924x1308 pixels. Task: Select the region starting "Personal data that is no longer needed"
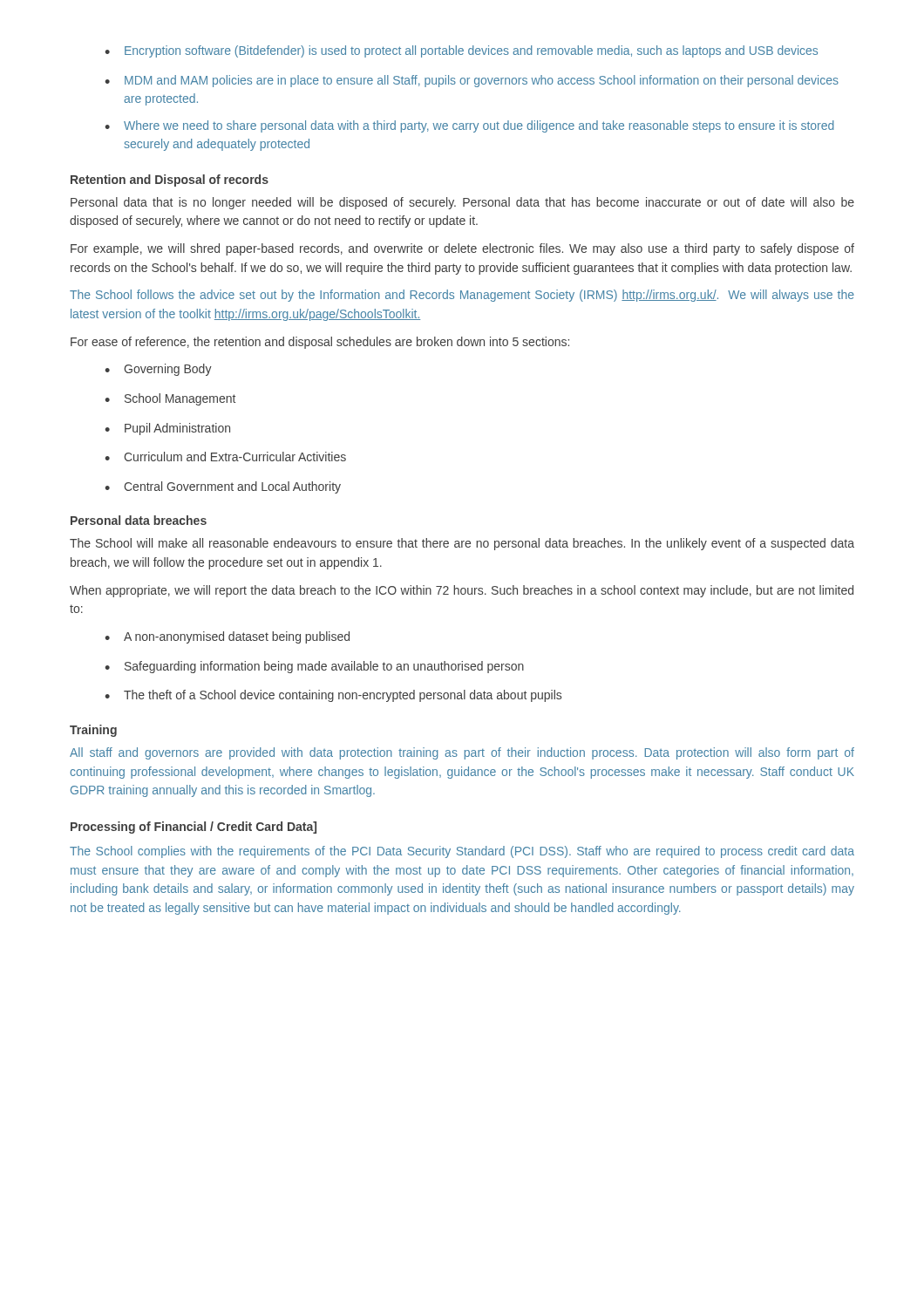coord(462,211)
